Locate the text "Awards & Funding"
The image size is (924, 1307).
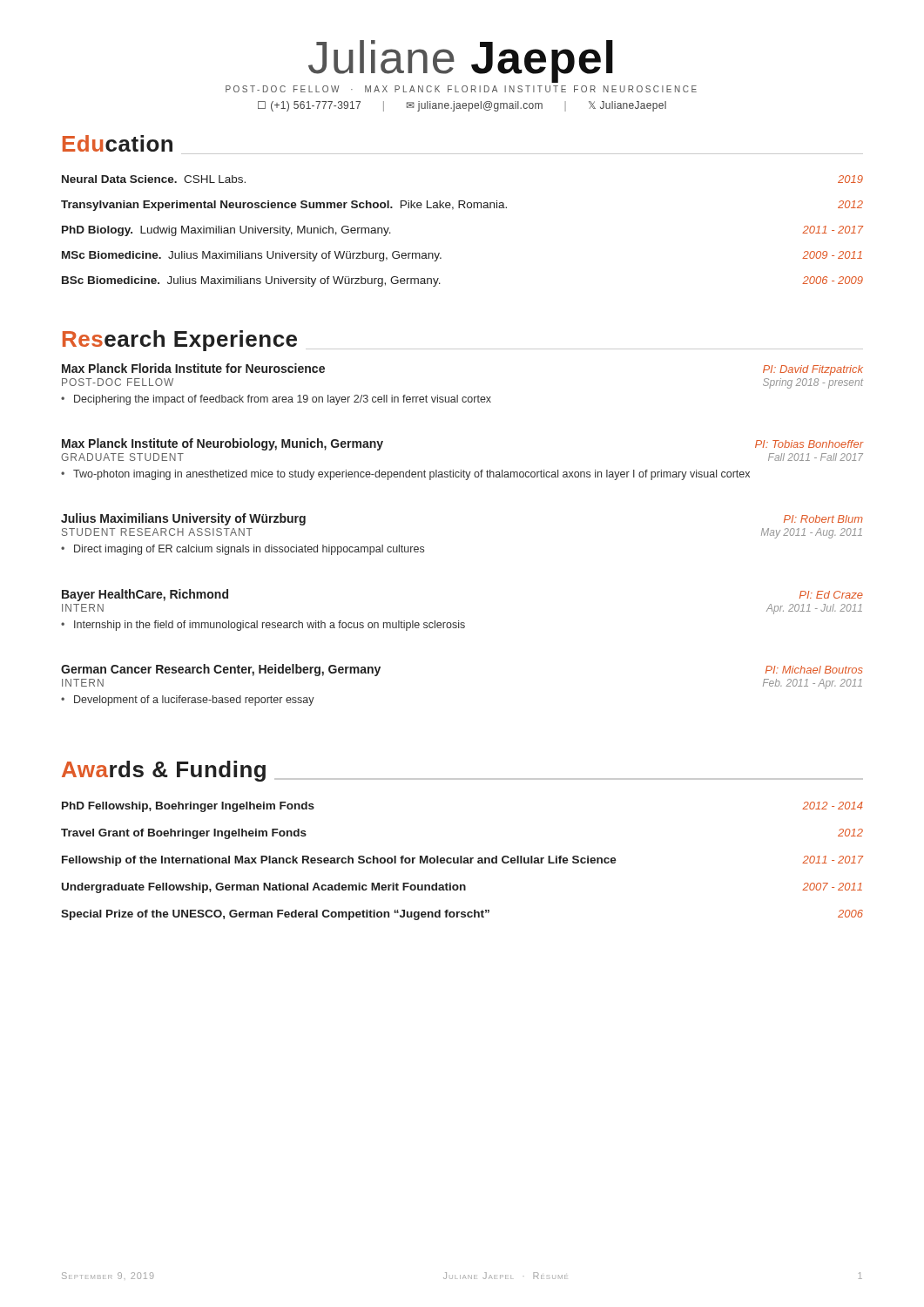[462, 770]
